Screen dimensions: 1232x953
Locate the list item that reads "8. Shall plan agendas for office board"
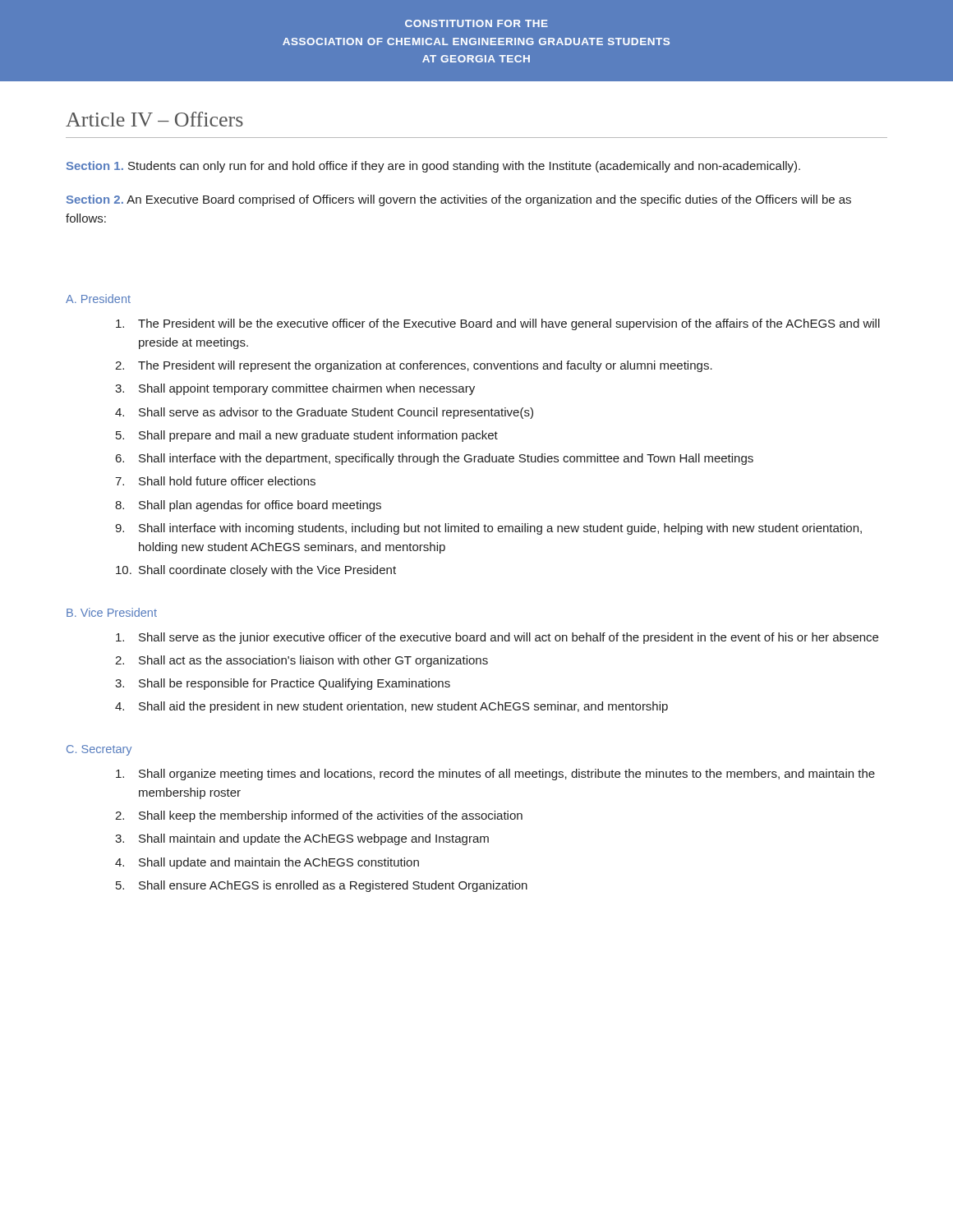[248, 506]
